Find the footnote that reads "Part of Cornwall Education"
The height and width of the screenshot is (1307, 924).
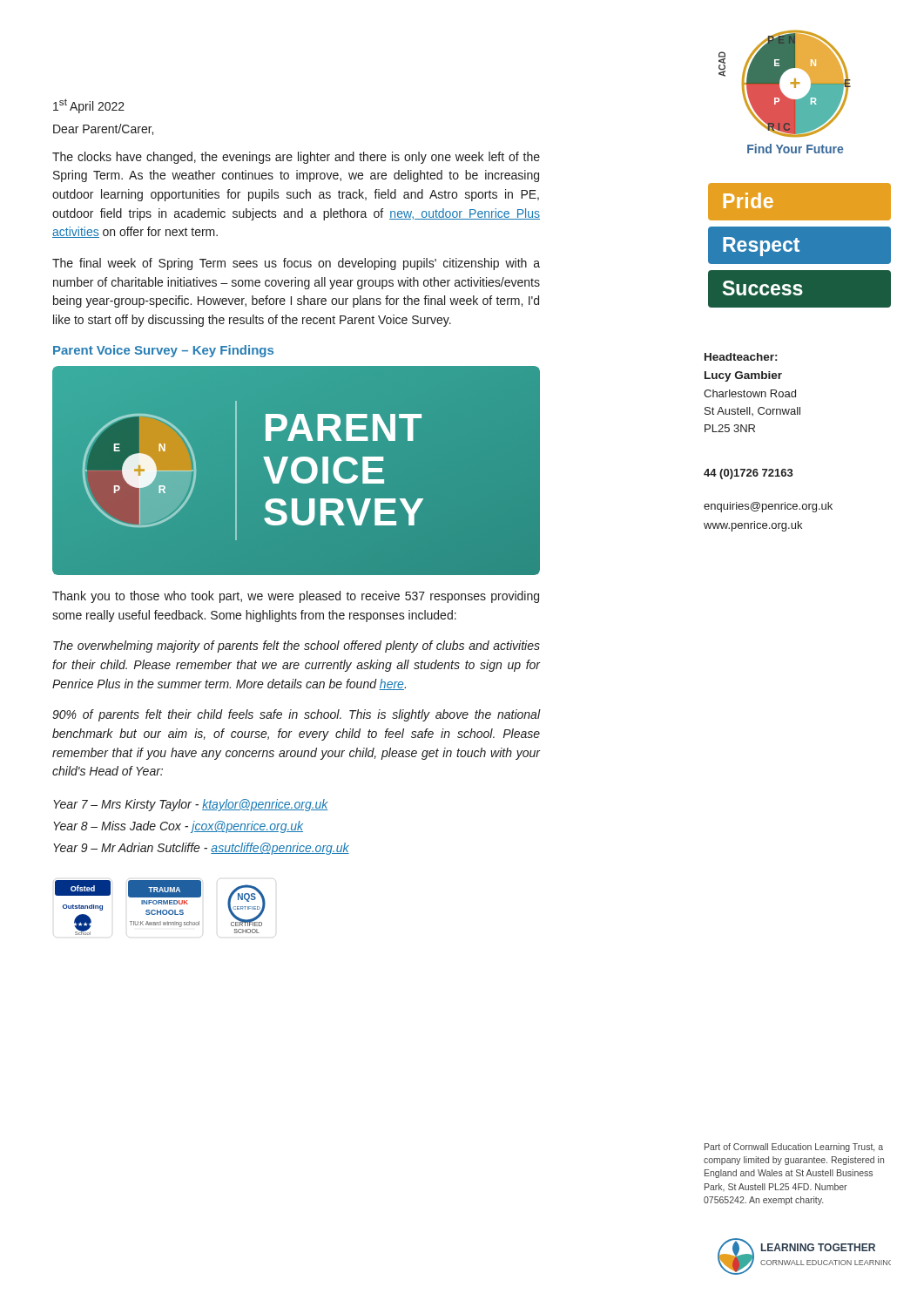pos(794,1173)
